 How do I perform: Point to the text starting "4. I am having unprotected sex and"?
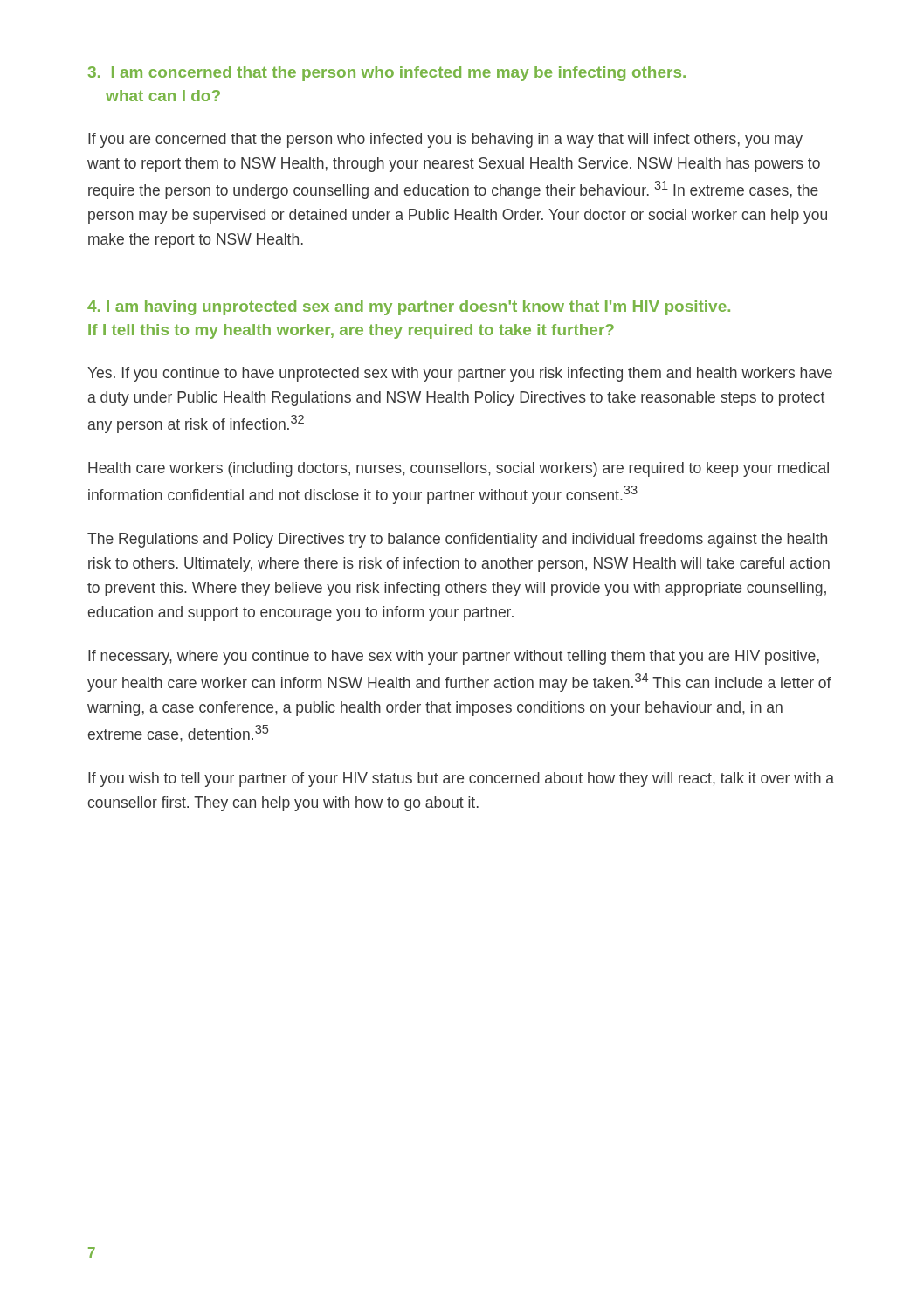(409, 318)
